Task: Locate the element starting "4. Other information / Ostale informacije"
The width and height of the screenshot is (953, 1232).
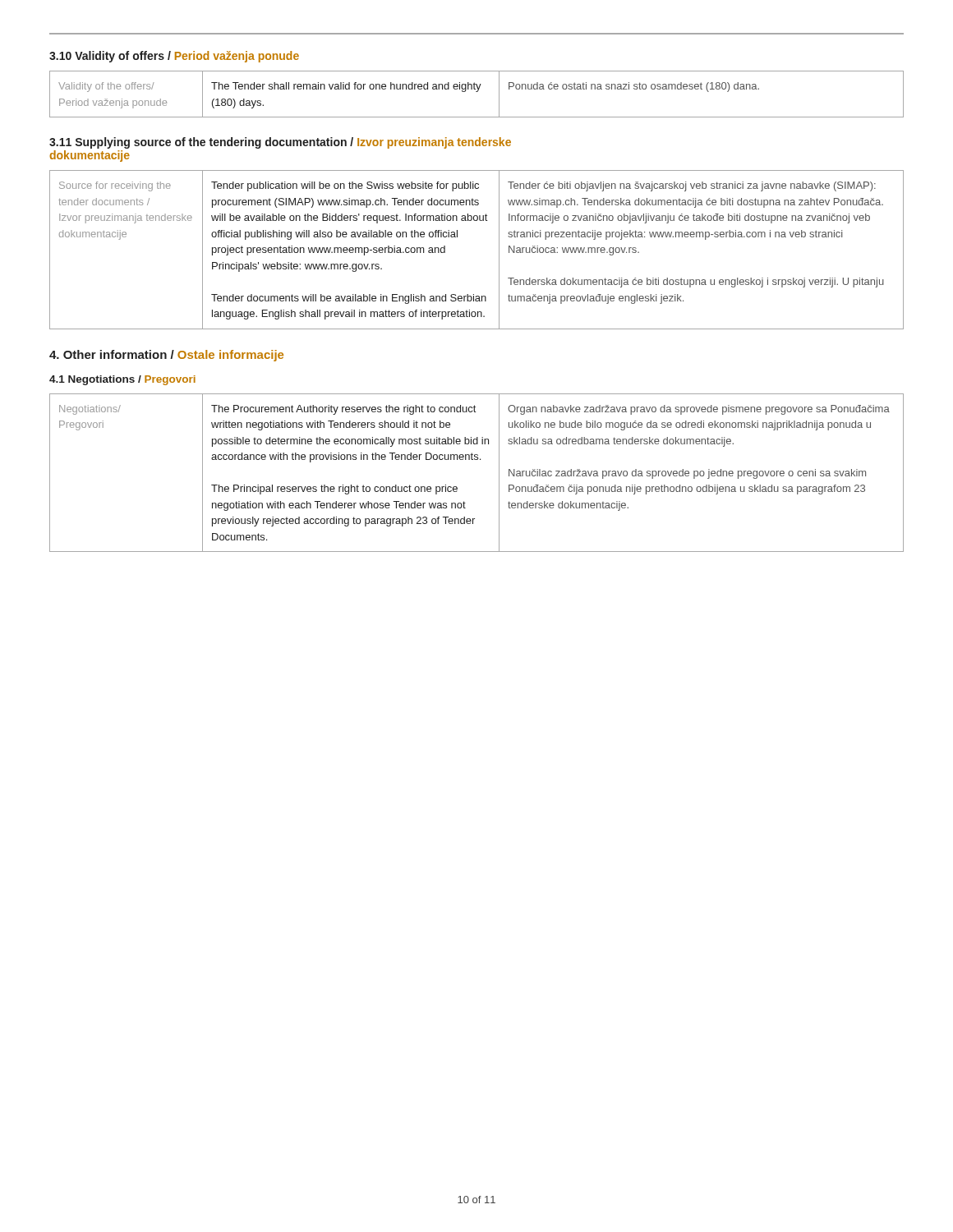Action: pyautogui.click(x=167, y=354)
